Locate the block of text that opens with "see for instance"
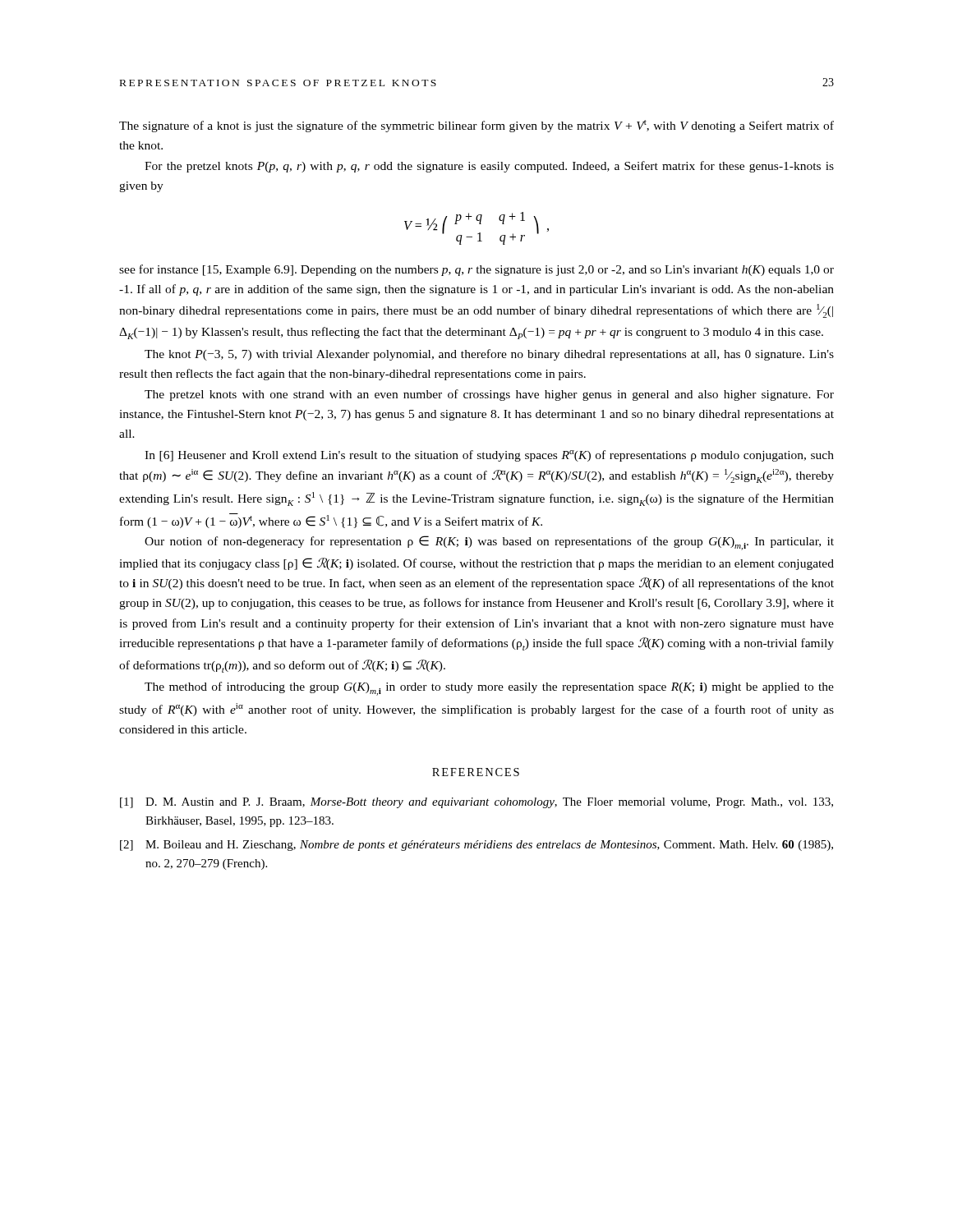 pyautogui.click(x=476, y=500)
